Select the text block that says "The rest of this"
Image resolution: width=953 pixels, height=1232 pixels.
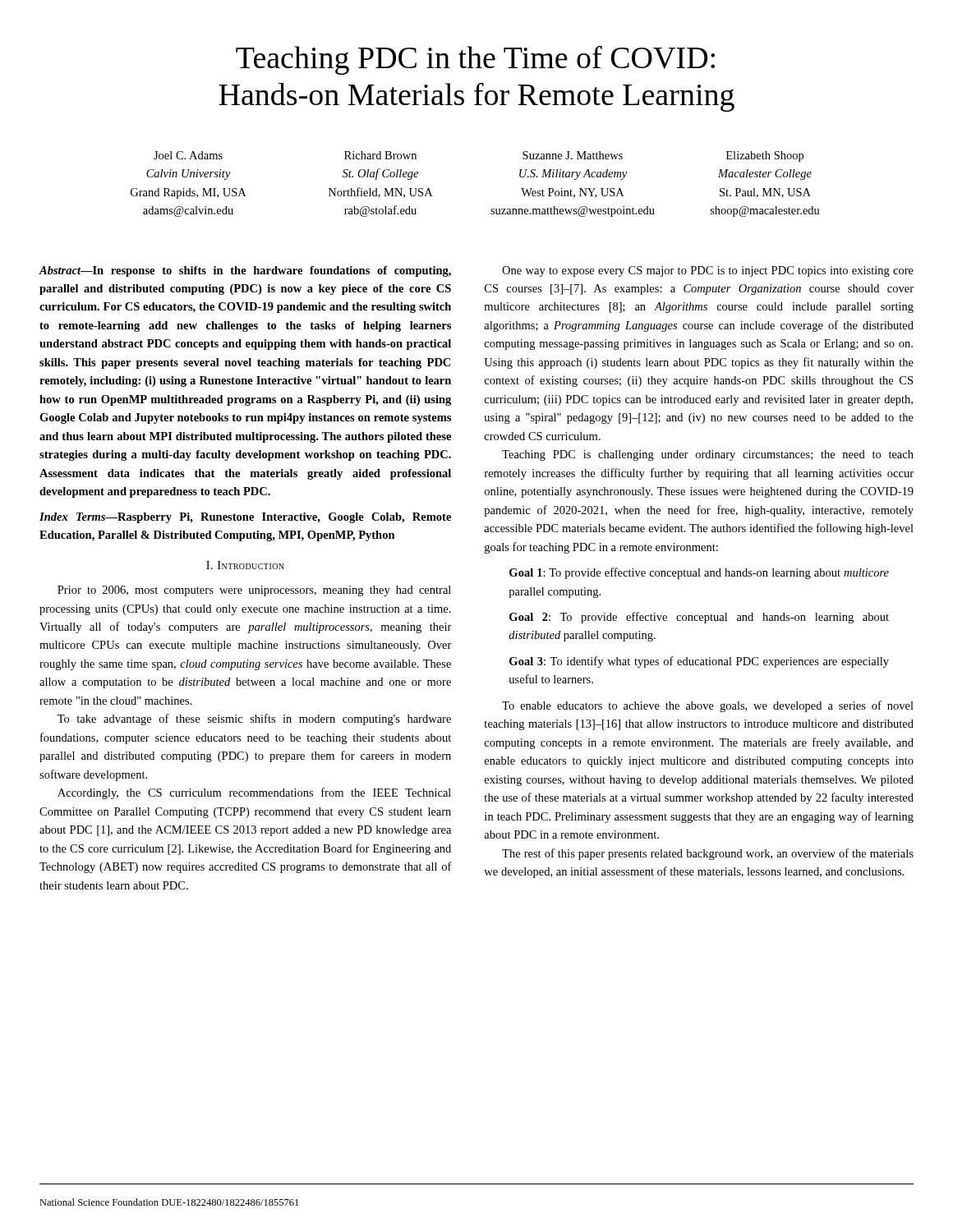coord(699,862)
